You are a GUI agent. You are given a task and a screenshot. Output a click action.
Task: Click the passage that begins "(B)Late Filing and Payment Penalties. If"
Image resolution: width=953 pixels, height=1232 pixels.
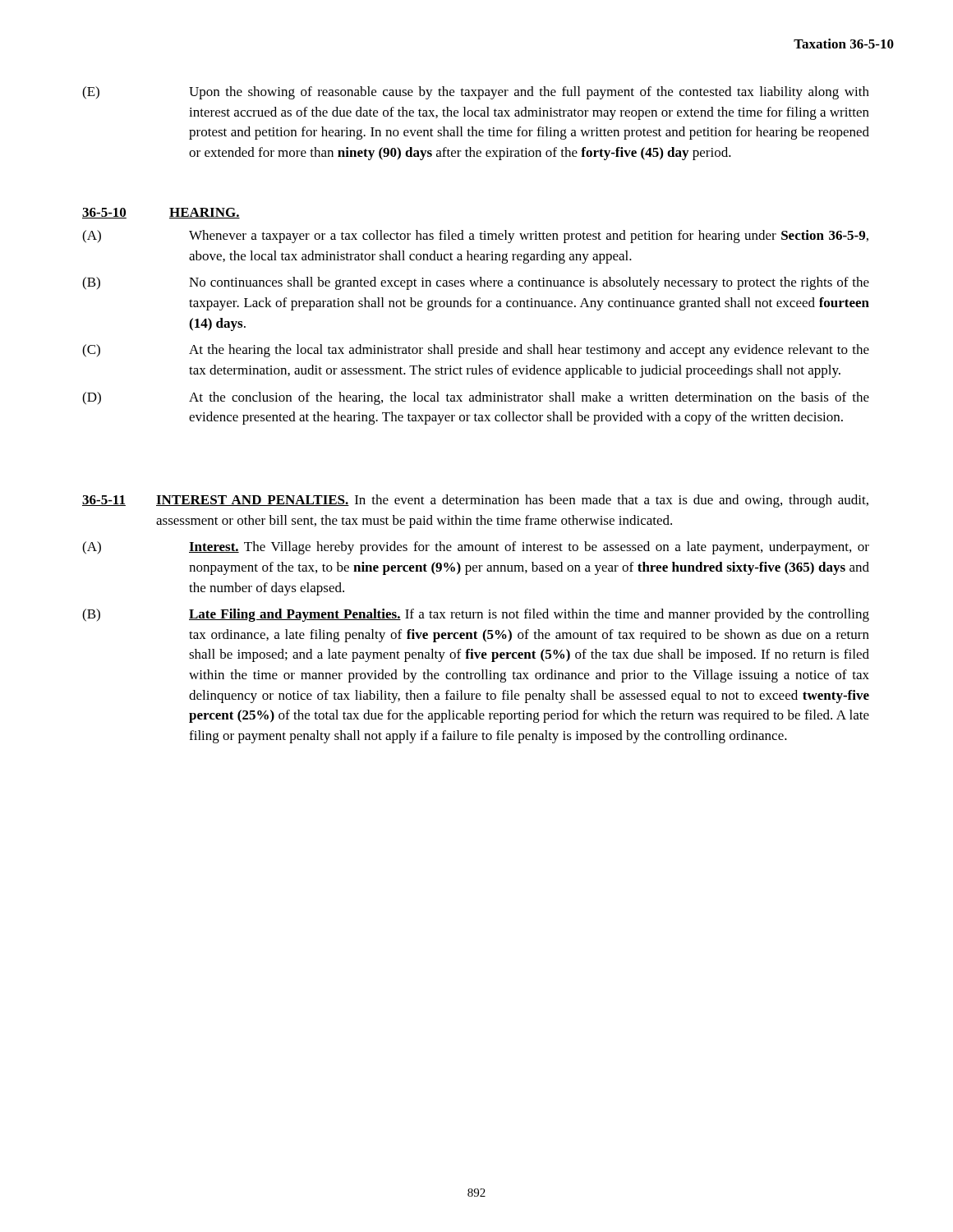pos(476,676)
